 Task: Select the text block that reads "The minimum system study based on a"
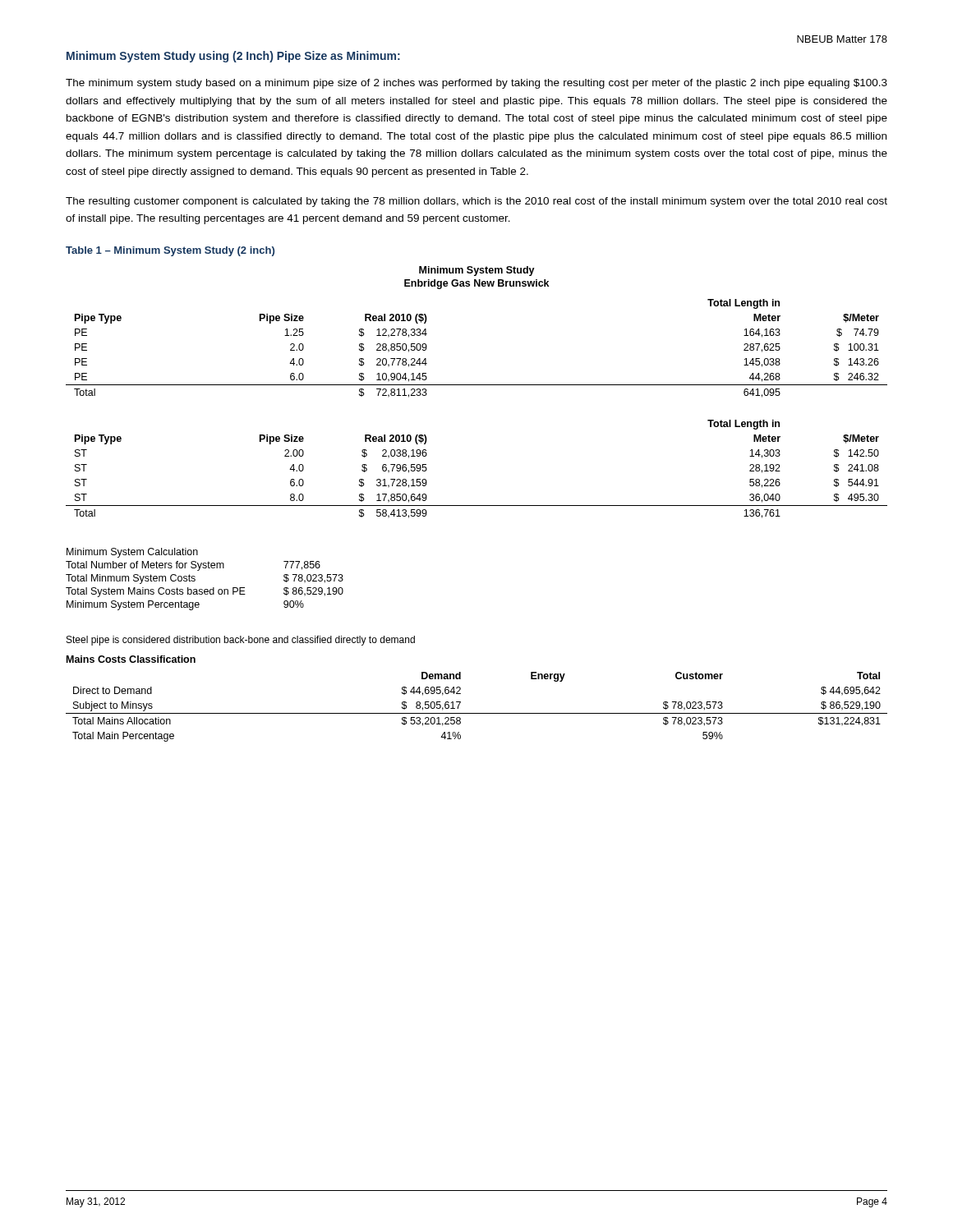[476, 127]
